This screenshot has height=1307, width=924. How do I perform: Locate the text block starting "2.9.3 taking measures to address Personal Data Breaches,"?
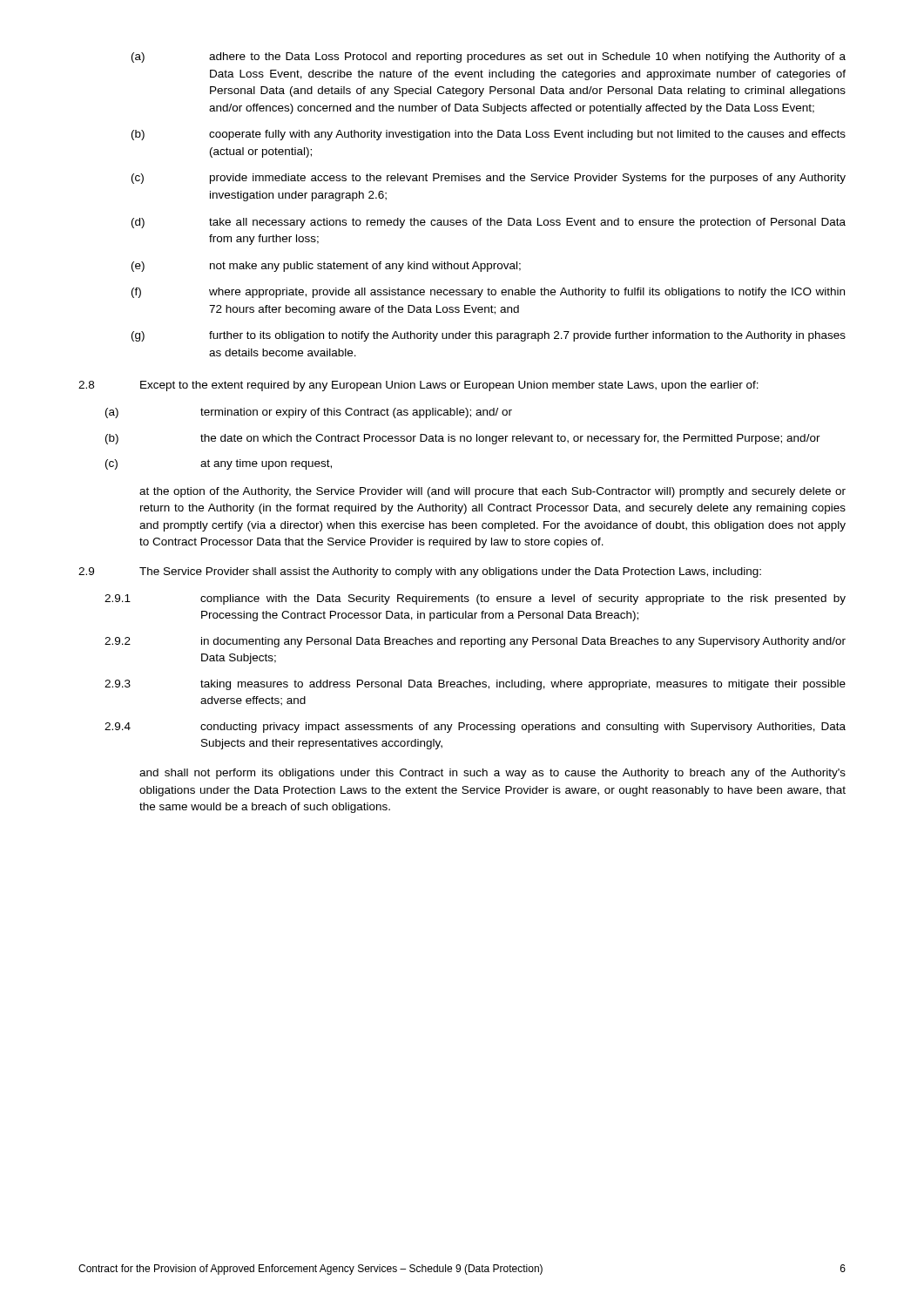pyautogui.click(x=462, y=692)
